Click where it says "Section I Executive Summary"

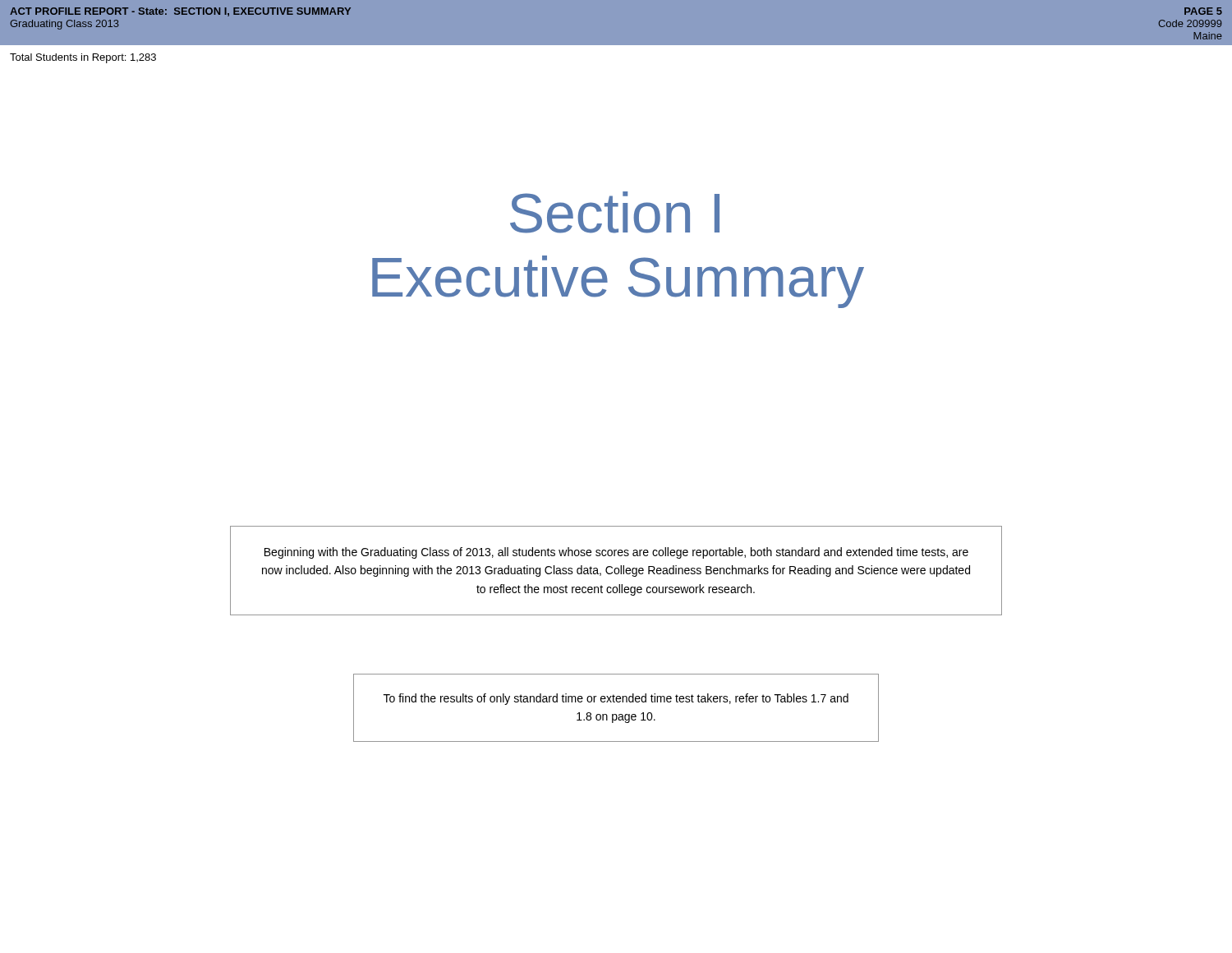click(616, 245)
